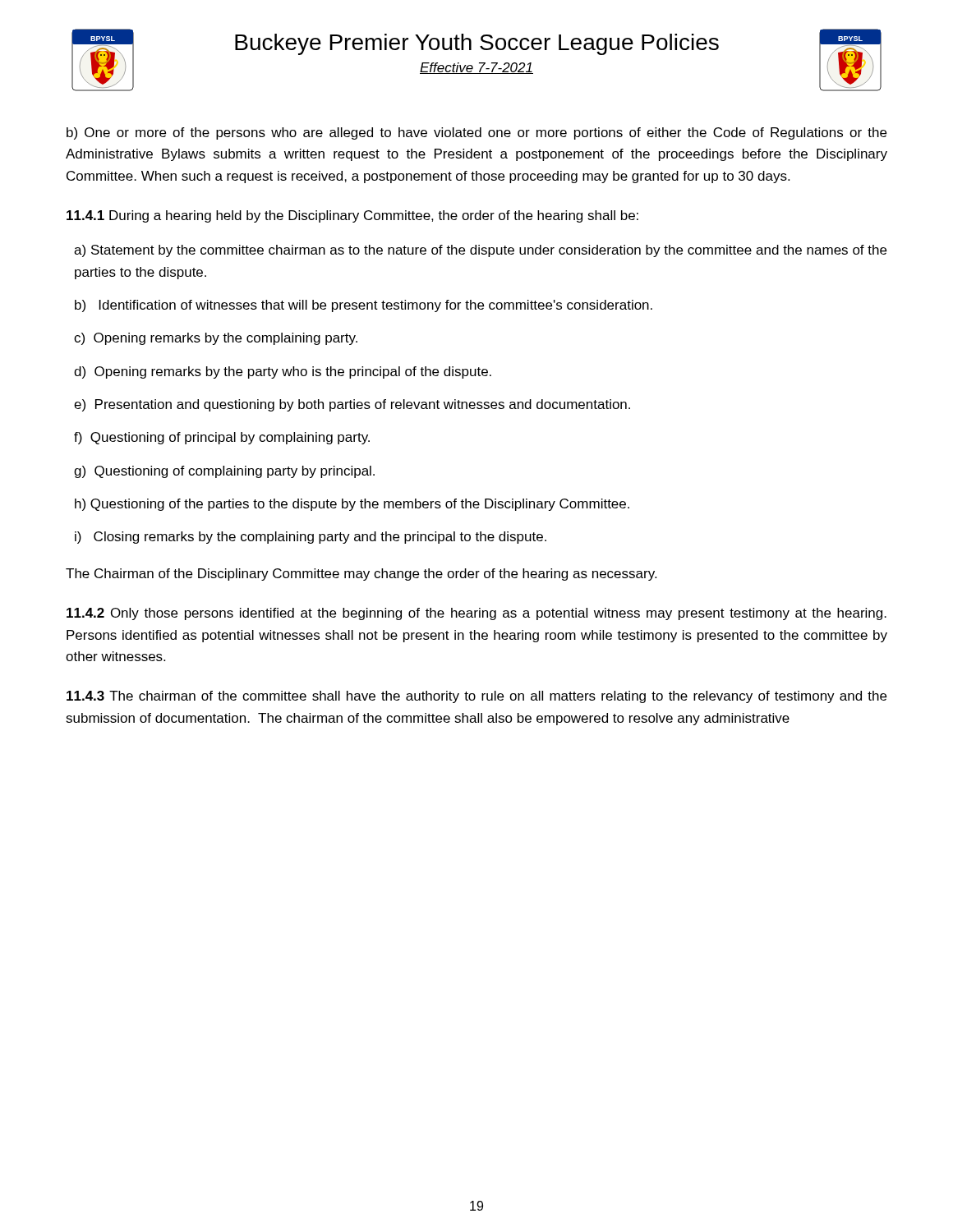Image resolution: width=953 pixels, height=1232 pixels.
Task: Click on the list item that says "d) Opening remarks by the party who is"
Action: click(x=283, y=371)
